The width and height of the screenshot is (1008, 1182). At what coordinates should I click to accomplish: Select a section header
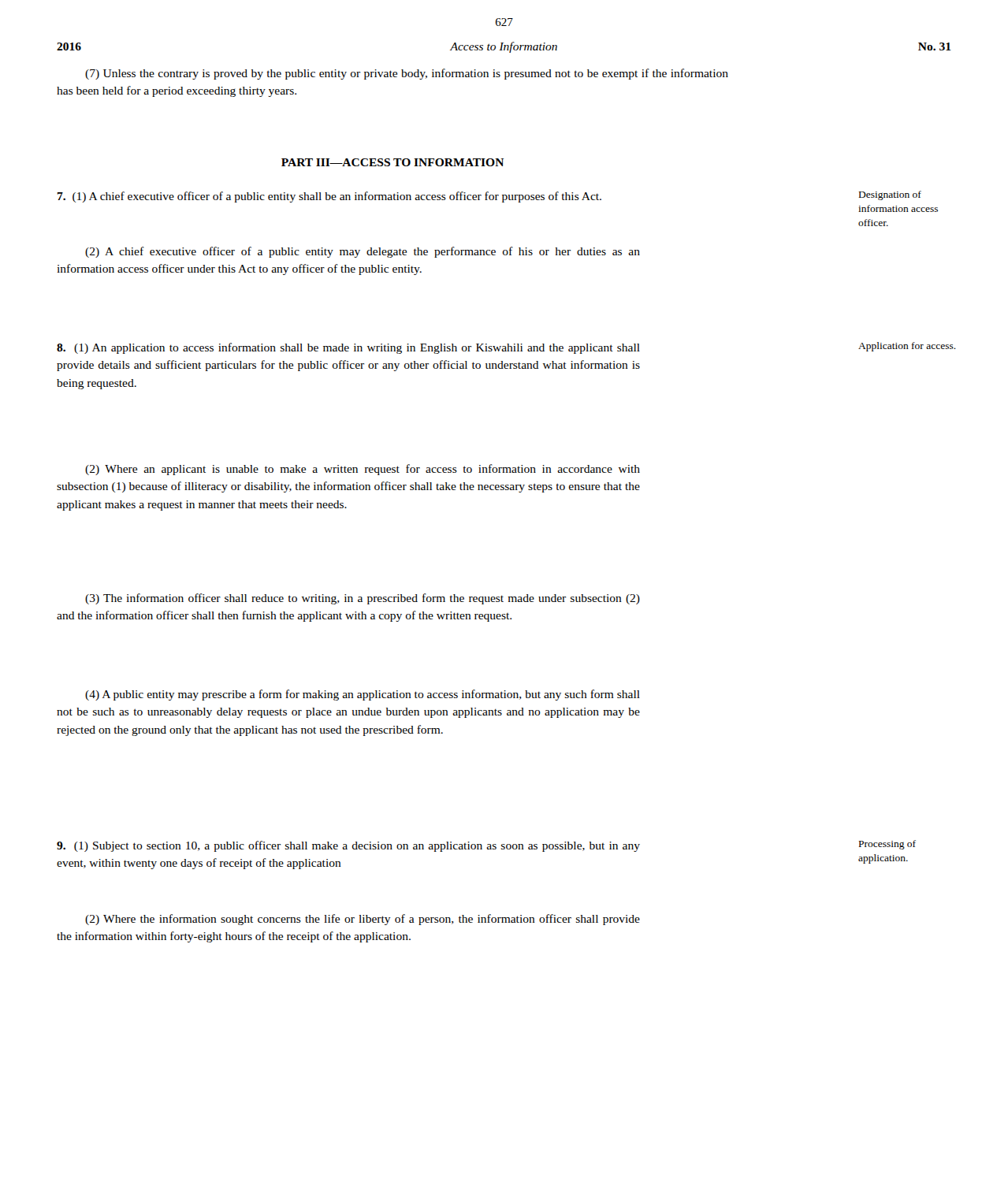pyautogui.click(x=393, y=162)
